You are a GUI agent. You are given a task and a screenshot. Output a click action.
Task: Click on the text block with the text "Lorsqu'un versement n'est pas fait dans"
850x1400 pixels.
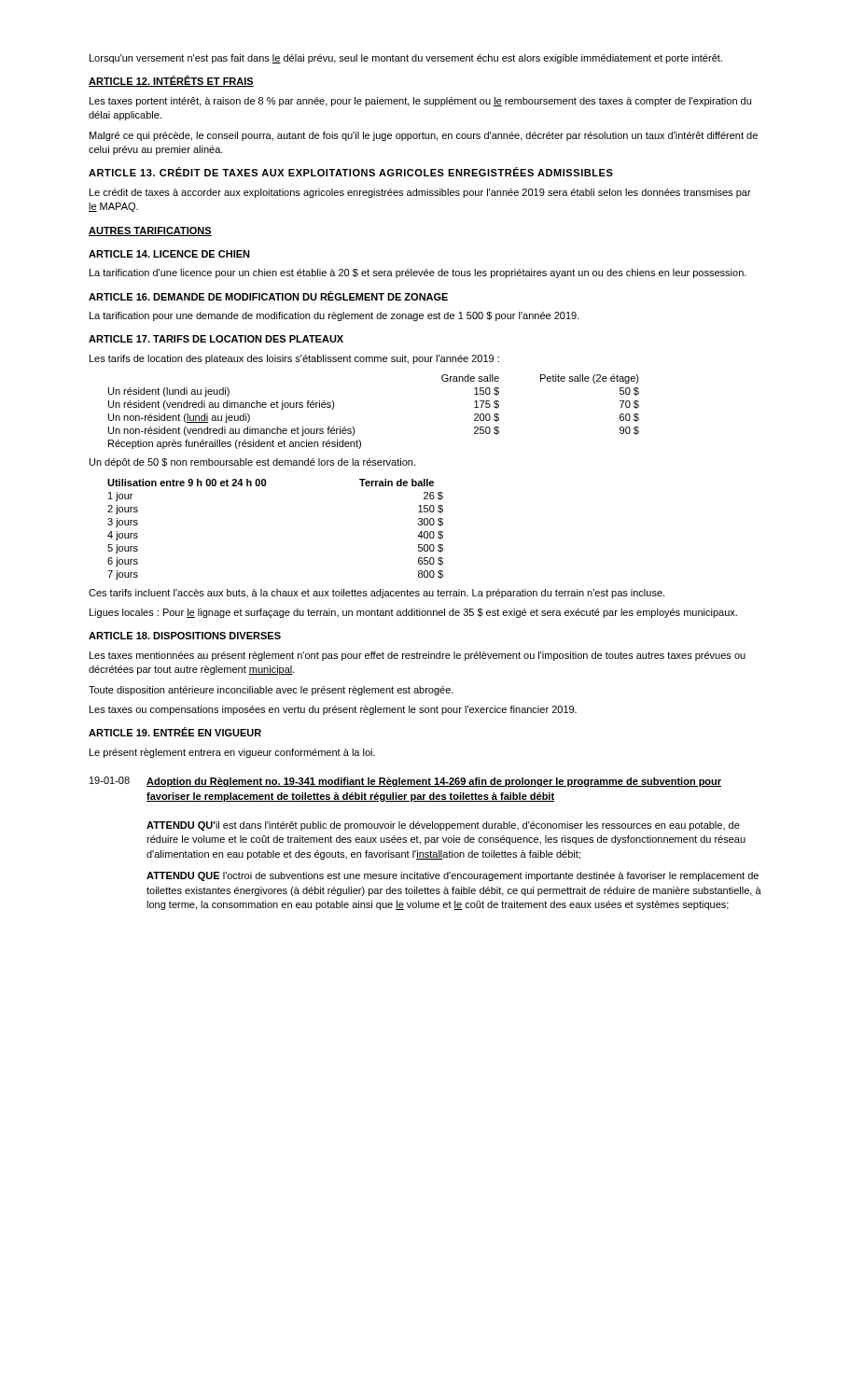(425, 59)
